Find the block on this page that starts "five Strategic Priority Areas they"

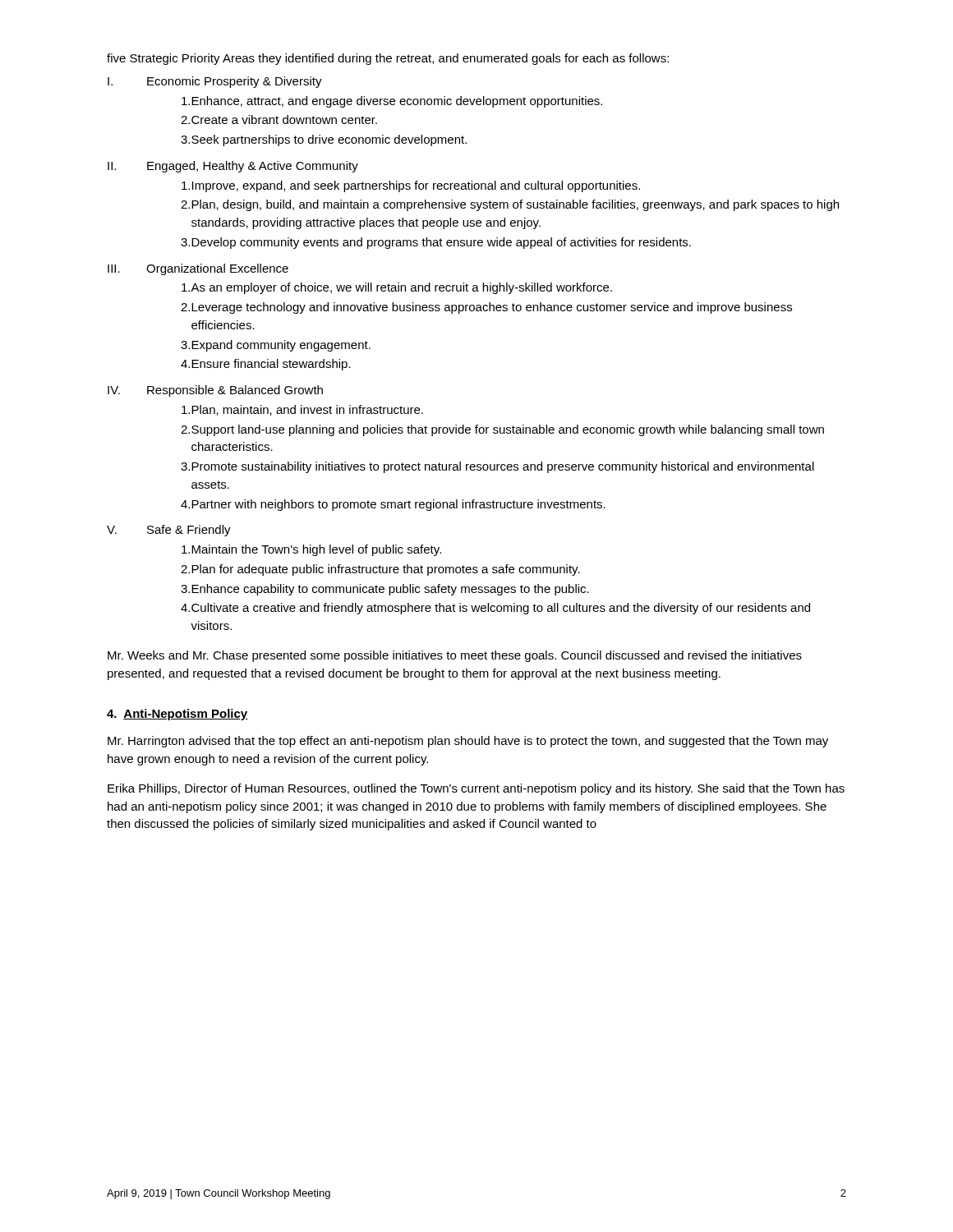tap(476, 58)
